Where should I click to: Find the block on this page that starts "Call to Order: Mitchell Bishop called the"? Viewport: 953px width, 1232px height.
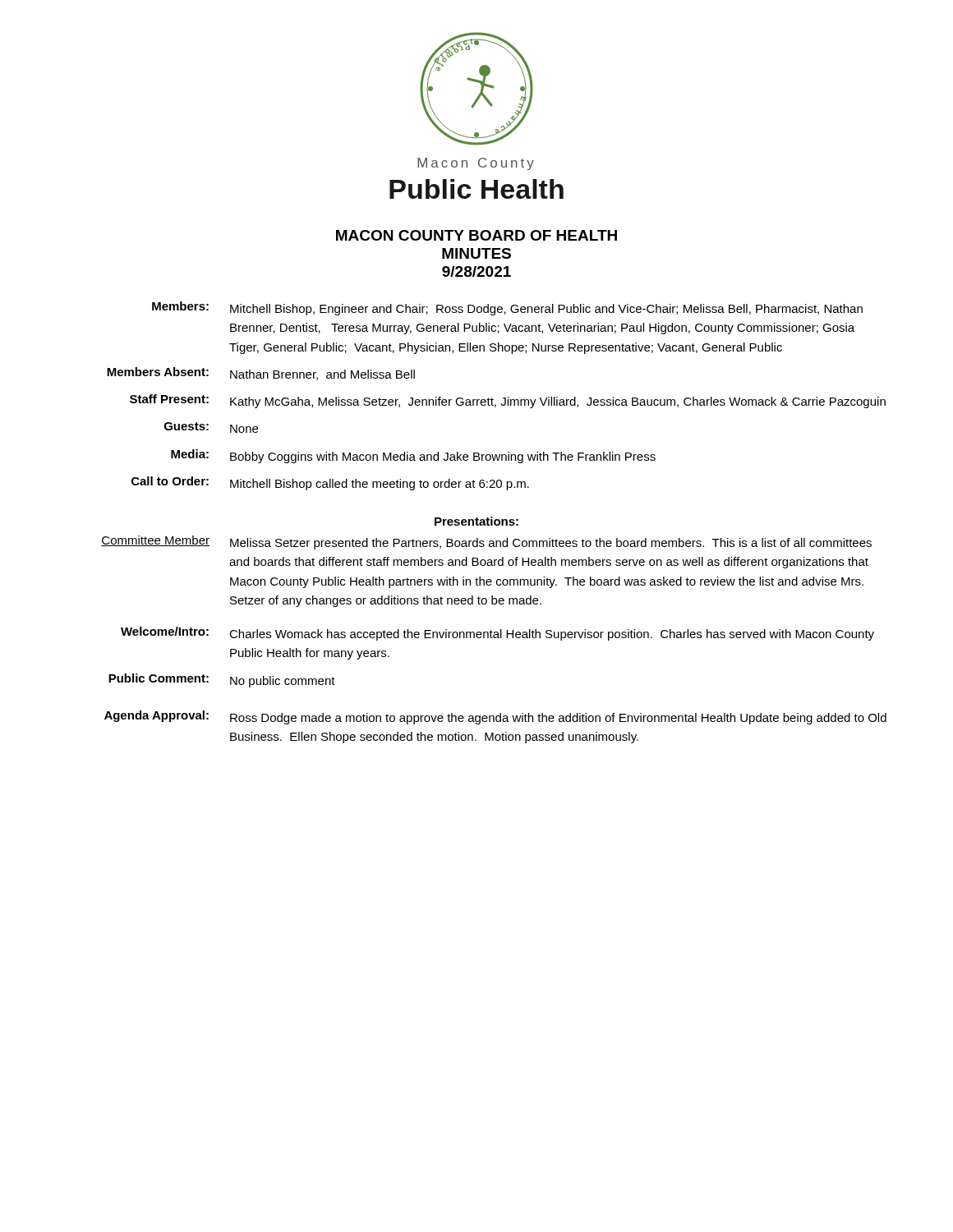476,483
